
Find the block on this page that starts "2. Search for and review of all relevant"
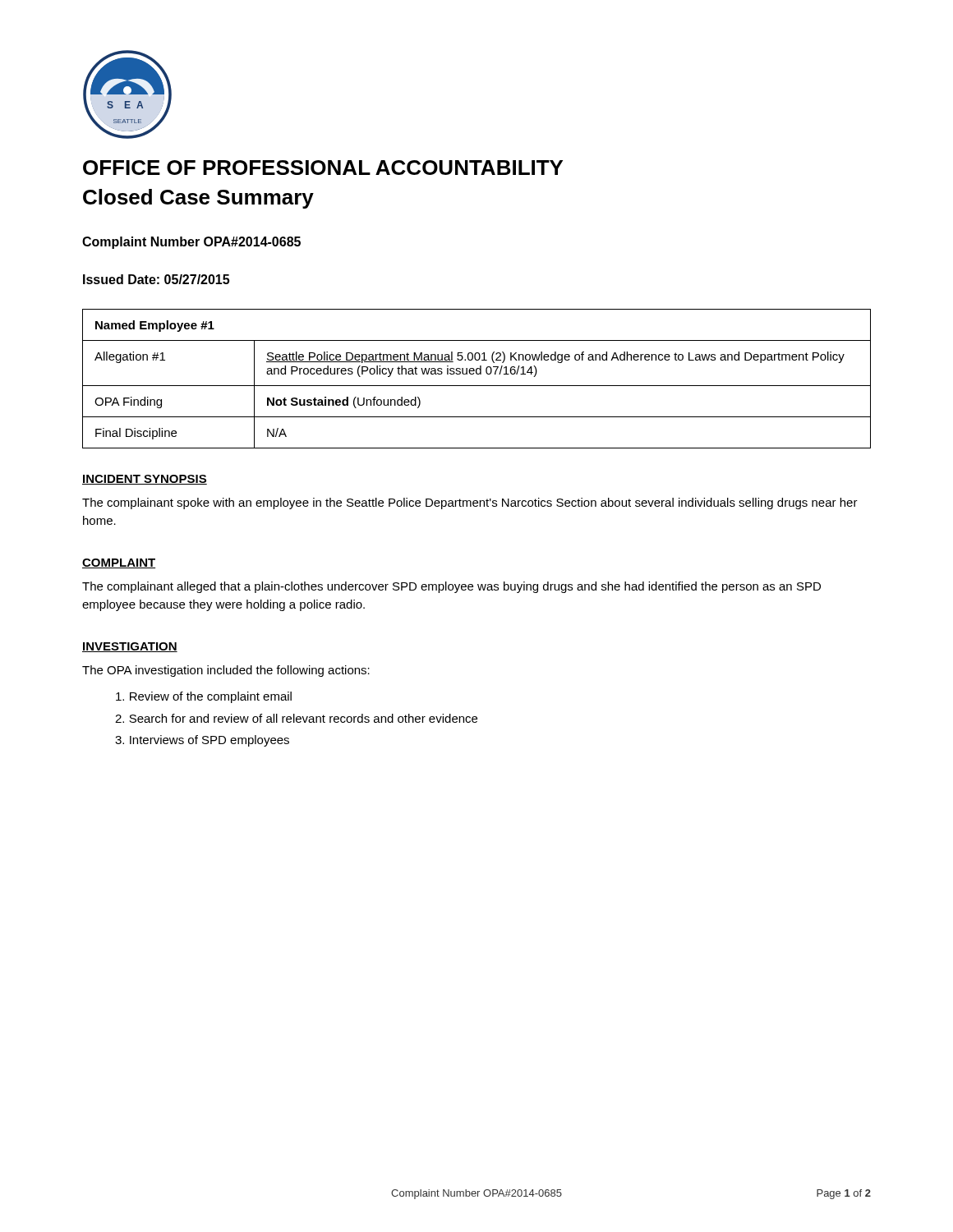pyautogui.click(x=297, y=718)
